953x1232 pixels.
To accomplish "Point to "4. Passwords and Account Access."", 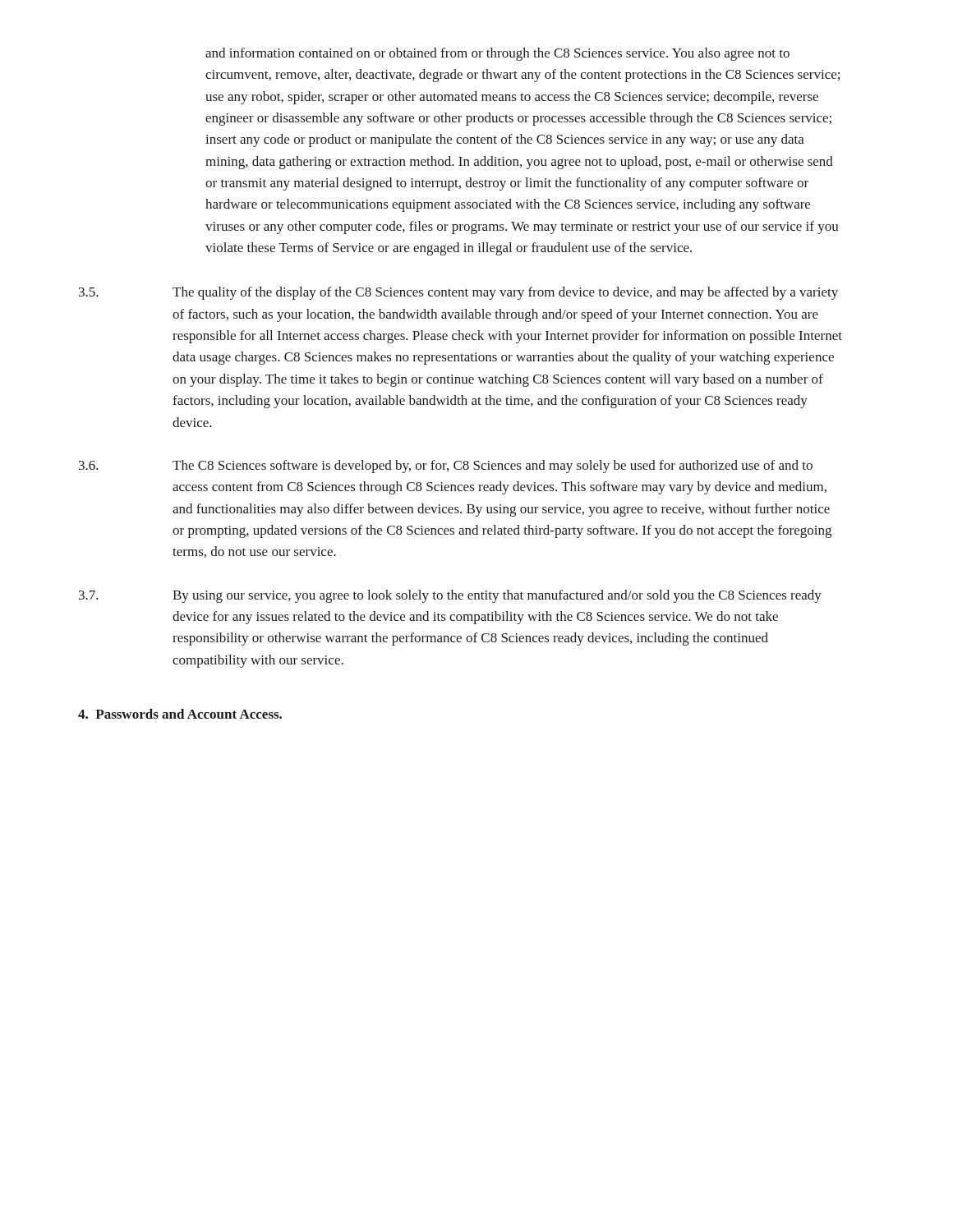I will (180, 714).
